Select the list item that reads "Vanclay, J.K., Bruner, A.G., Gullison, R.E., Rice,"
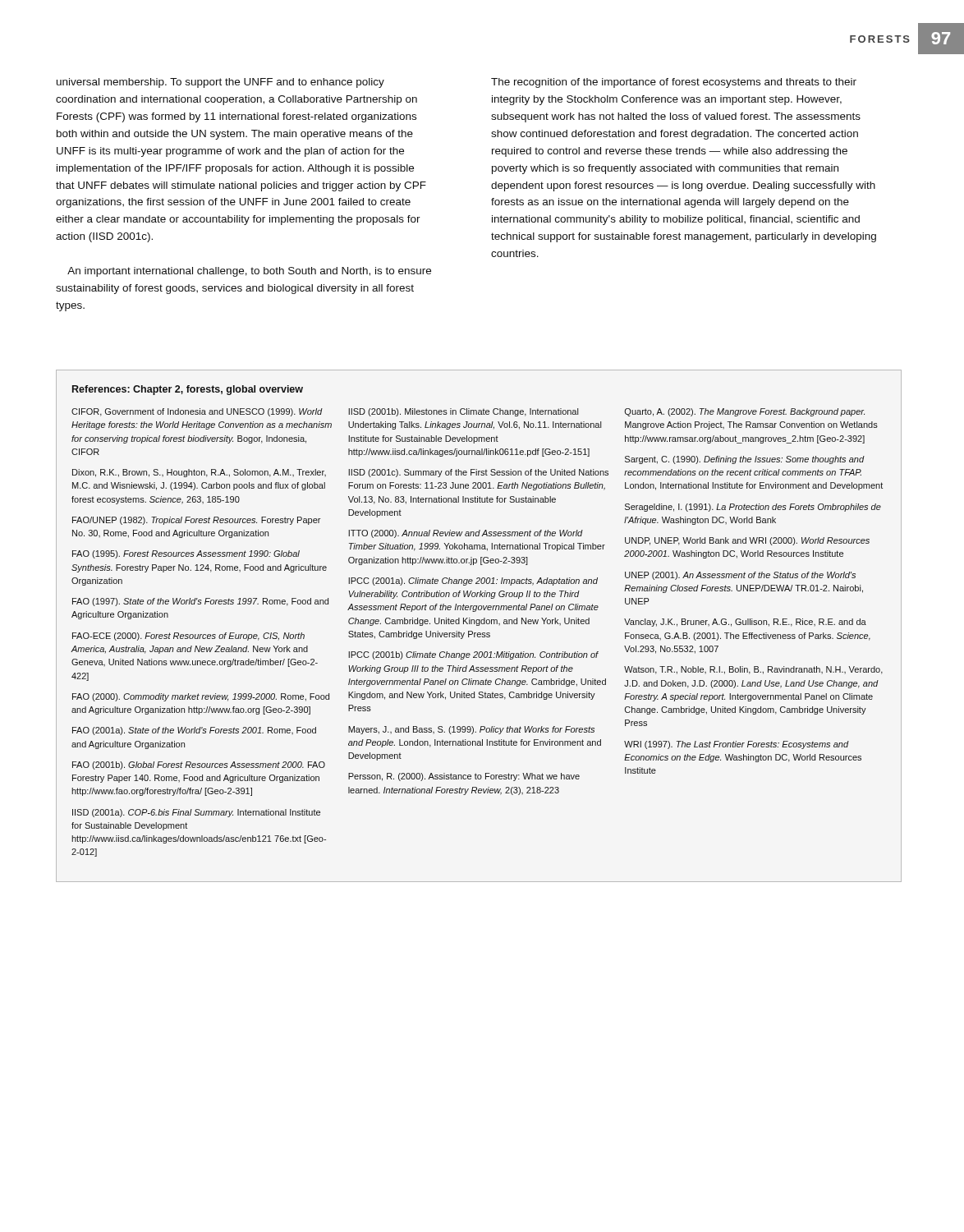 748,636
